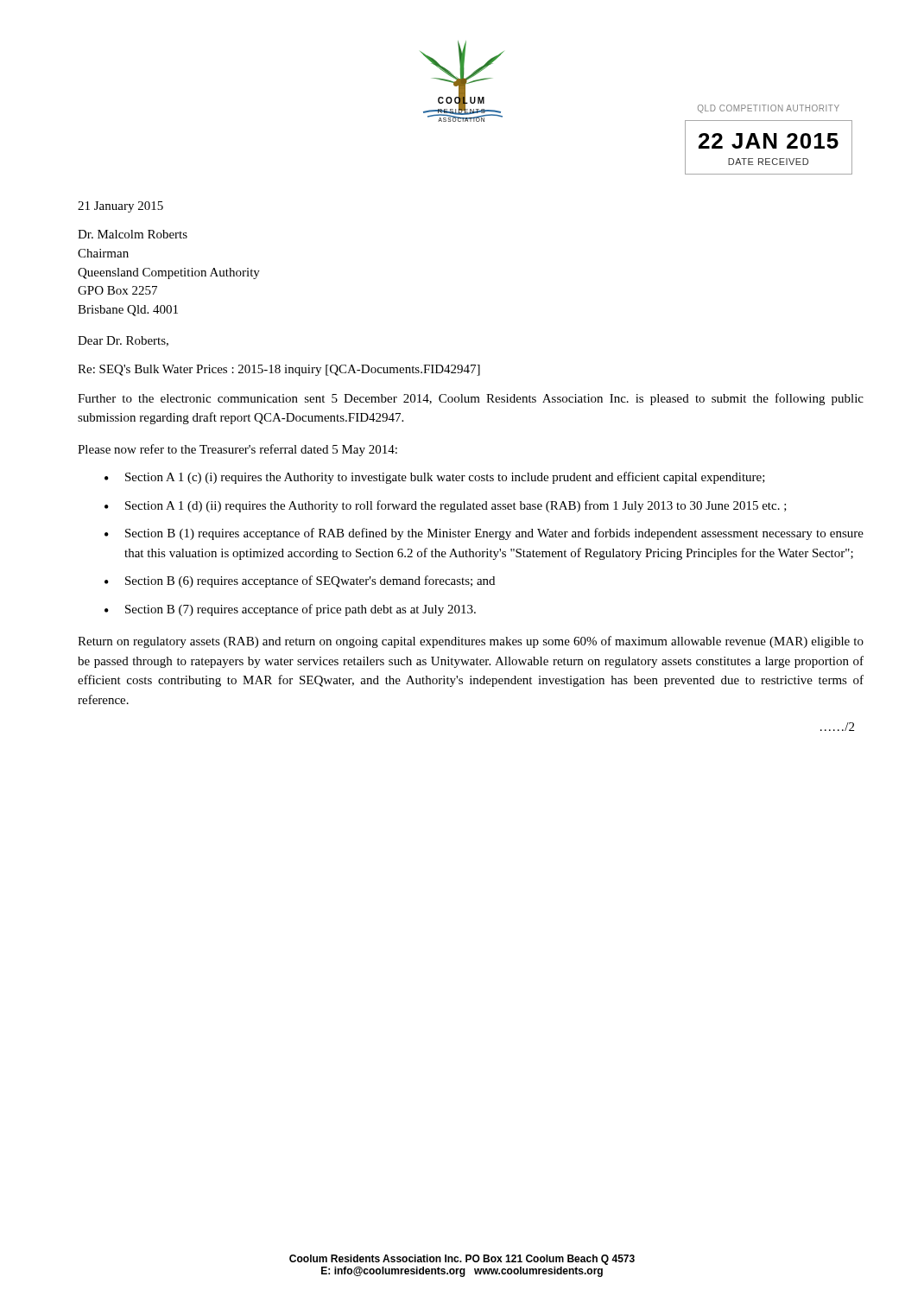The image size is (924, 1296).
Task: Find the block on this page that starts "Section B (1) requires acceptance"
Action: coord(494,543)
